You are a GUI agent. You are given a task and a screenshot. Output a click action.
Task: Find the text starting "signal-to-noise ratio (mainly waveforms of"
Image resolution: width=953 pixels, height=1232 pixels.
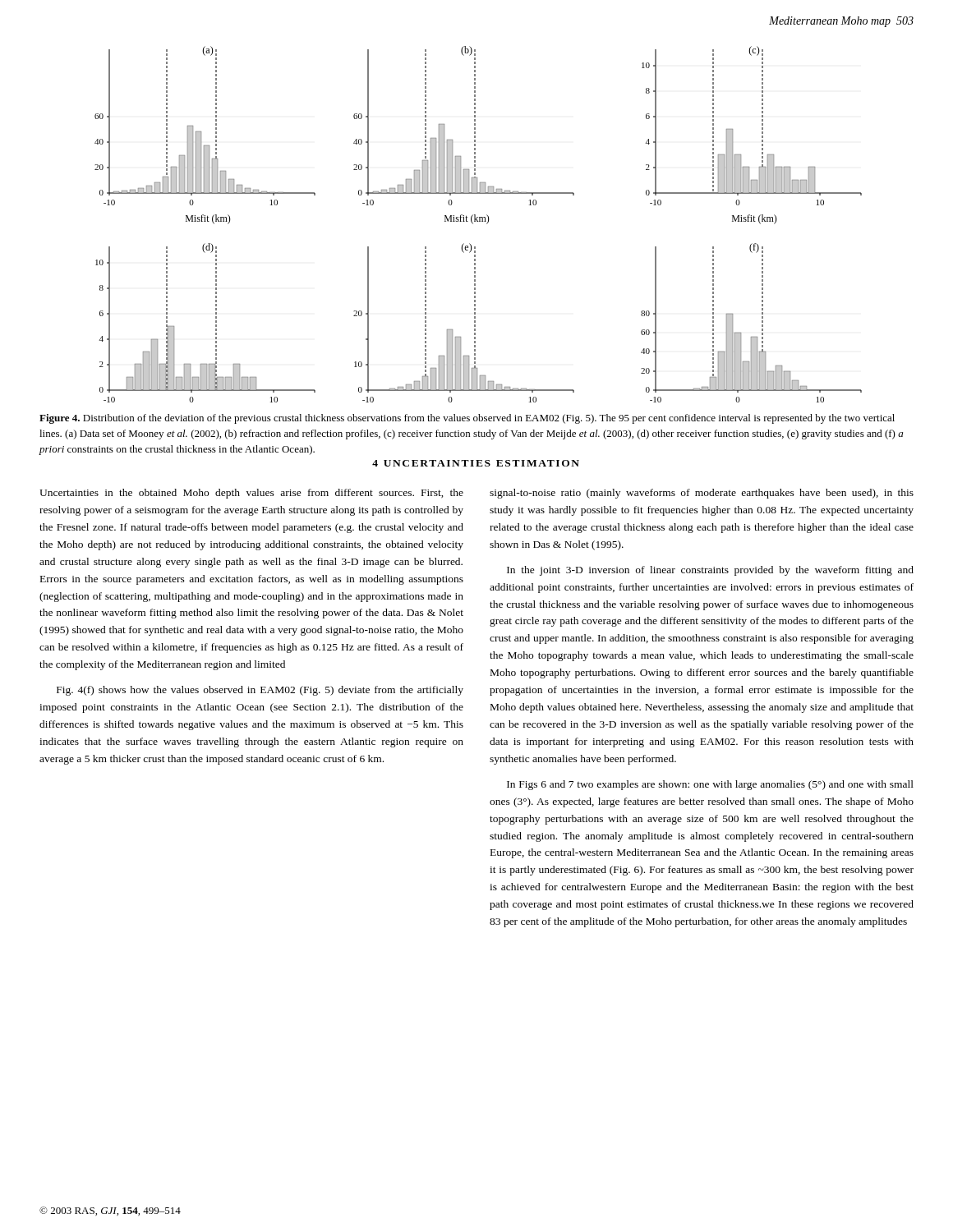[702, 708]
